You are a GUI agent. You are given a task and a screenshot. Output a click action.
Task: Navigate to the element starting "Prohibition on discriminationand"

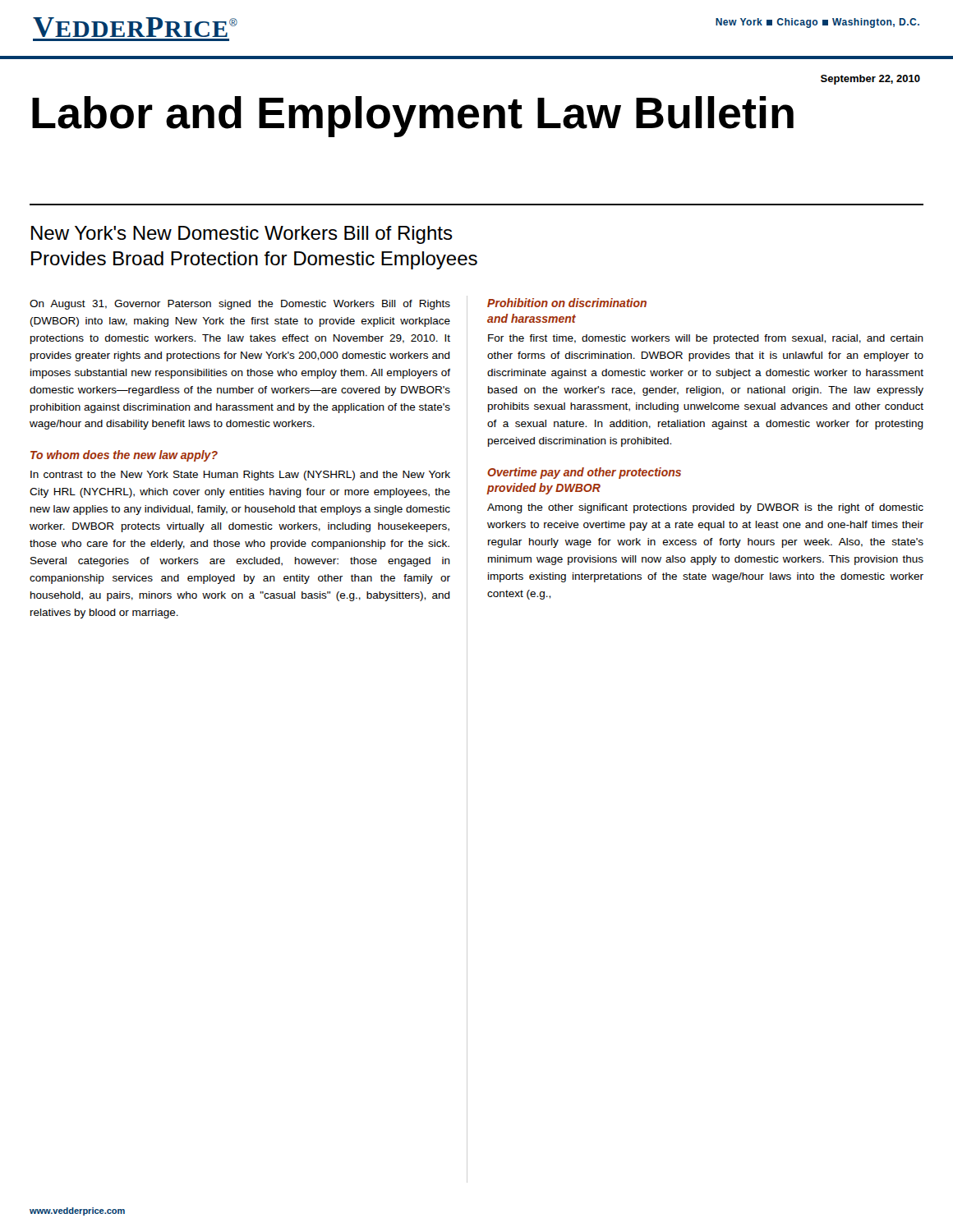click(x=567, y=311)
